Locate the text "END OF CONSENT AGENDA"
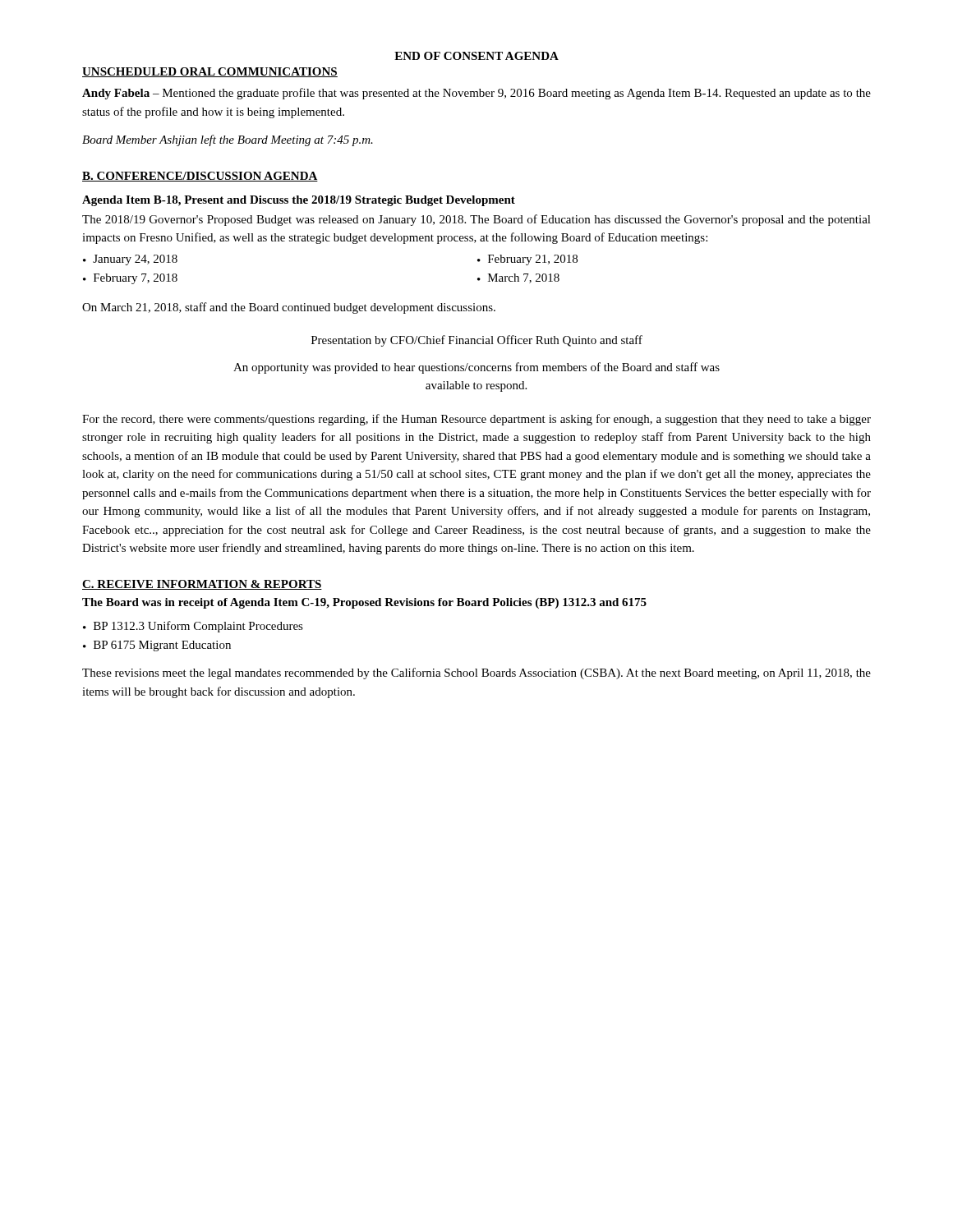The image size is (953, 1232). pyautogui.click(x=476, y=56)
